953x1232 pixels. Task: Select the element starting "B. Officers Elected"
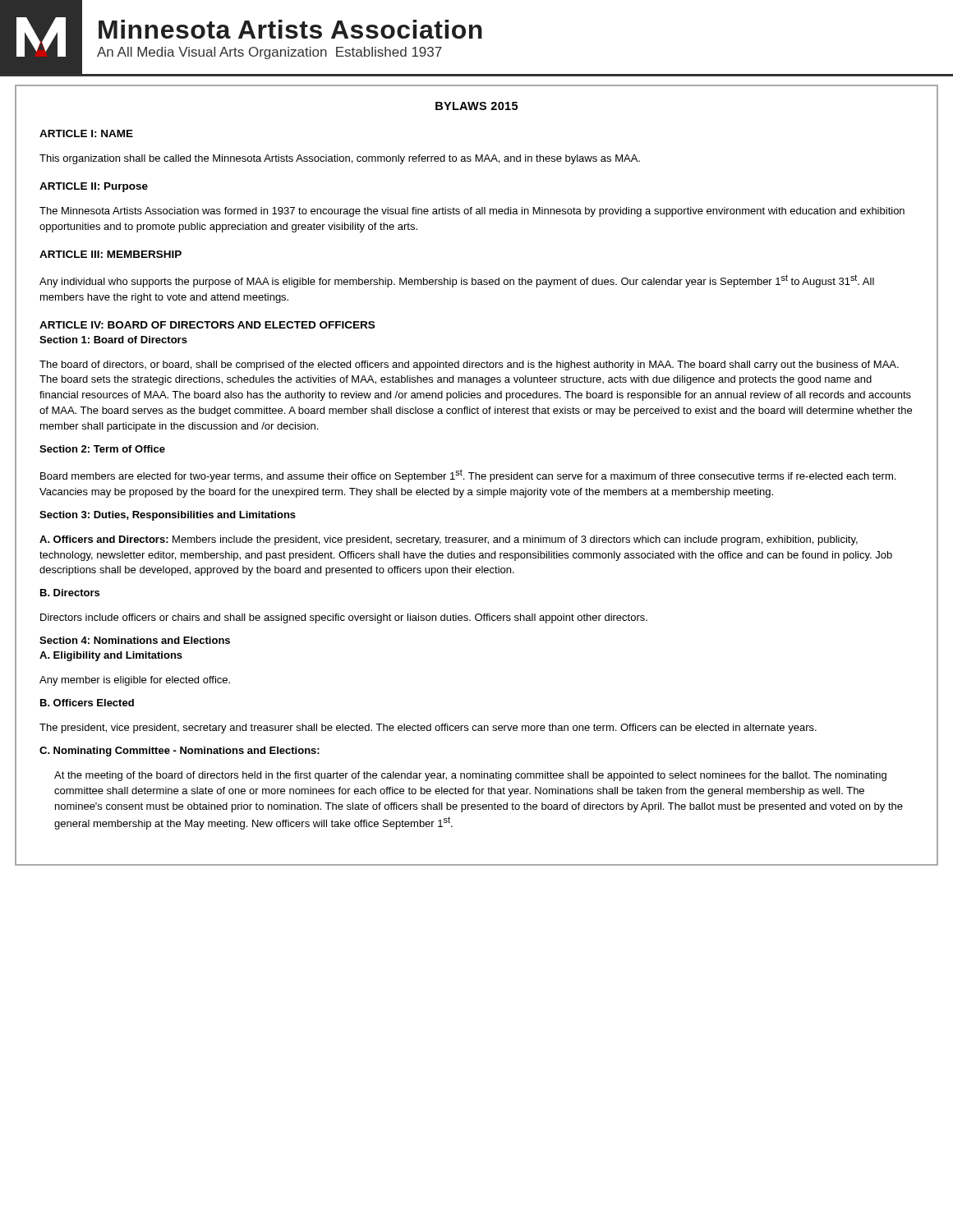pyautogui.click(x=87, y=703)
